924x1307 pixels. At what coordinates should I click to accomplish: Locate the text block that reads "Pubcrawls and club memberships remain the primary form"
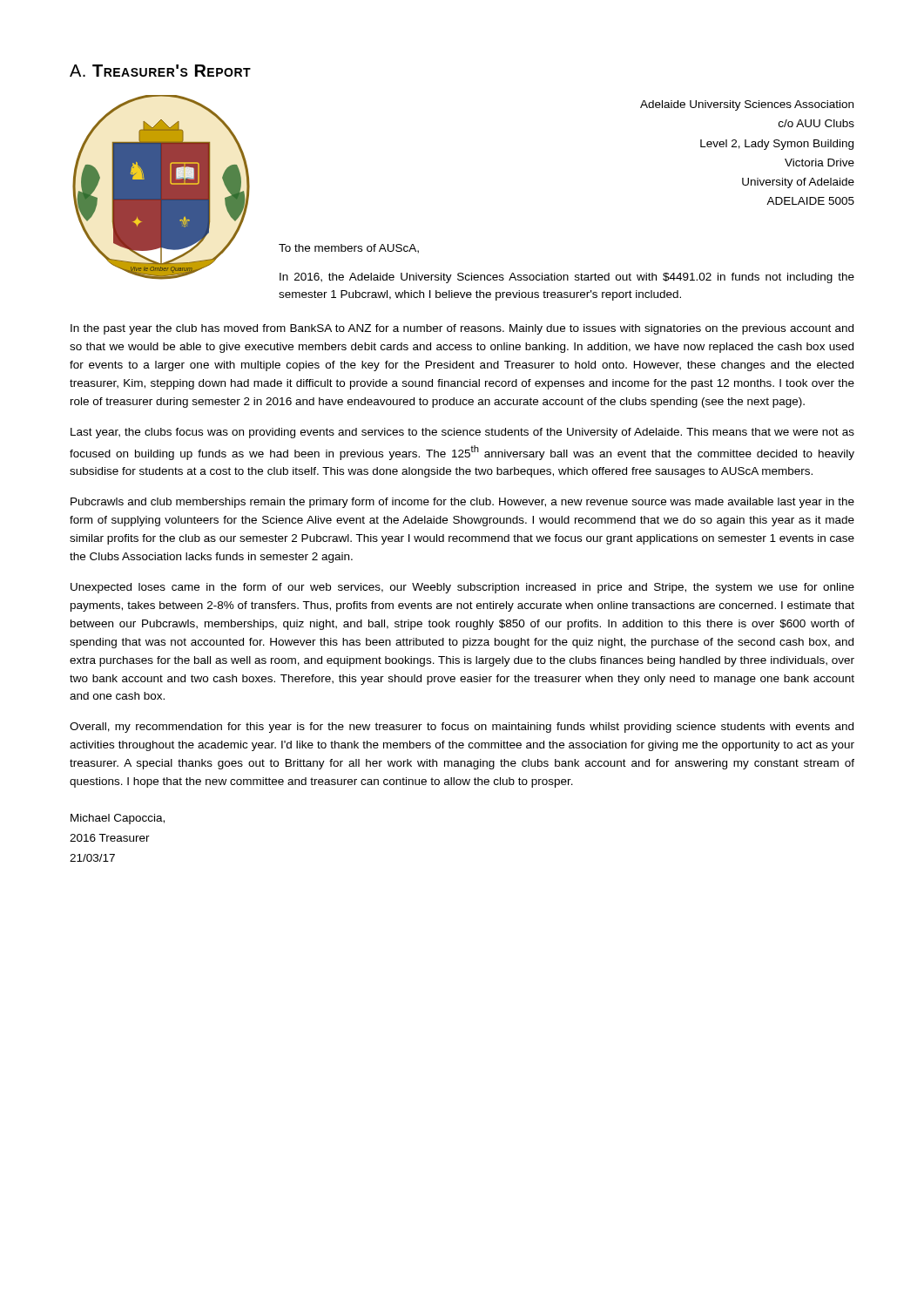[x=462, y=529]
